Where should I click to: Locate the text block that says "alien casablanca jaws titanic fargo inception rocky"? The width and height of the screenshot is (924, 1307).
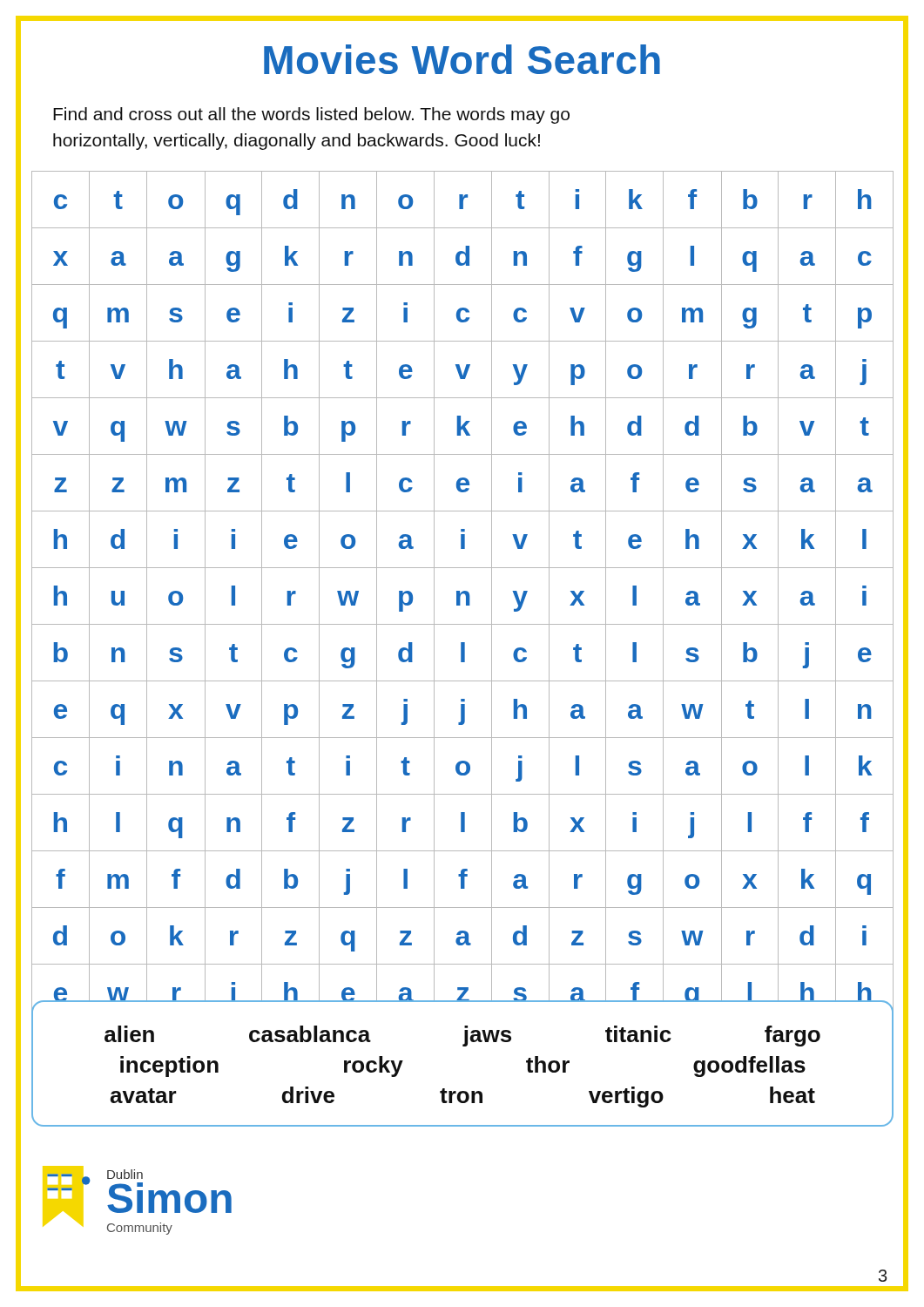tap(462, 1036)
